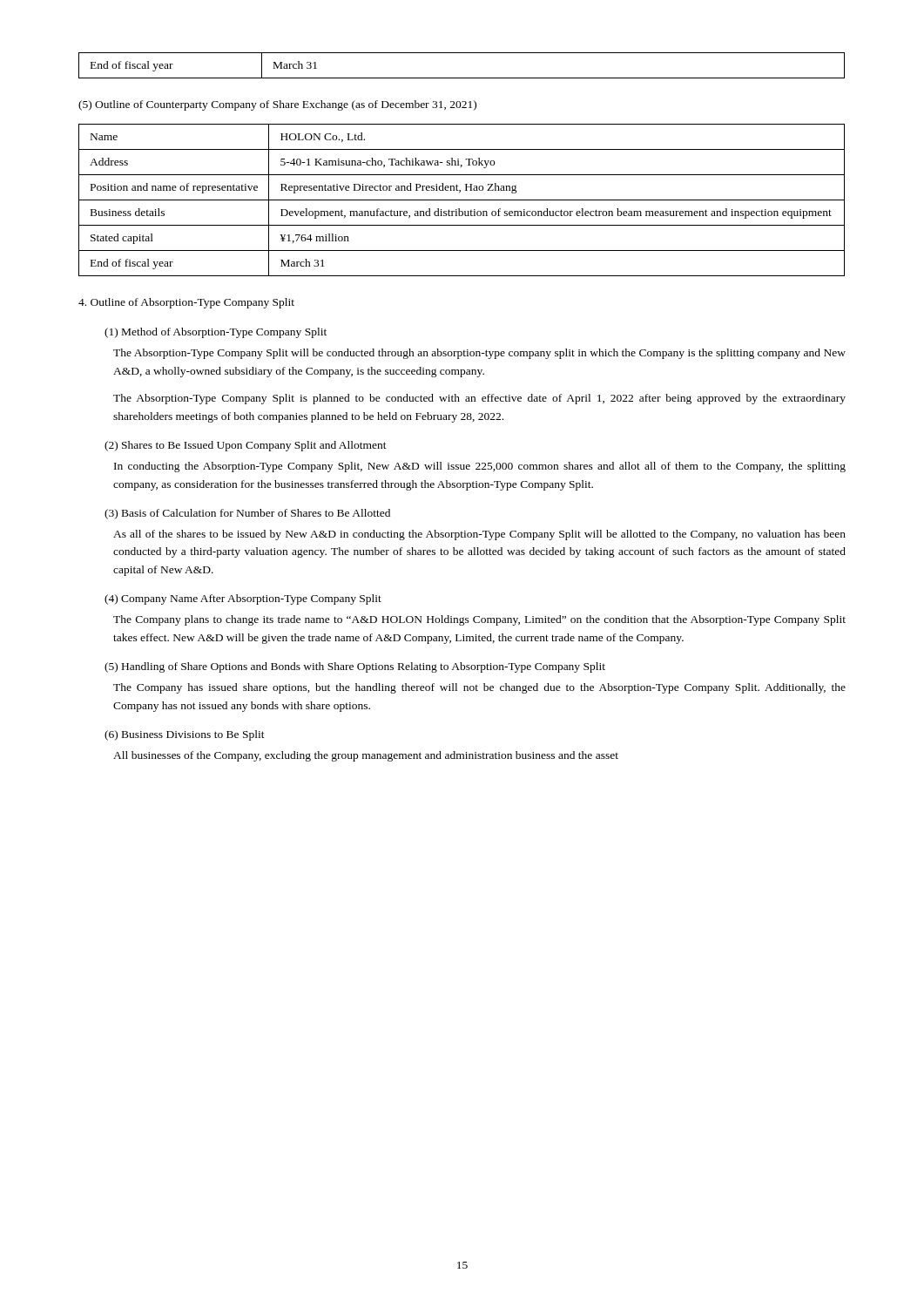Find the element starting "(5) Outline of"
This screenshot has width=924, height=1307.
pos(278,104)
